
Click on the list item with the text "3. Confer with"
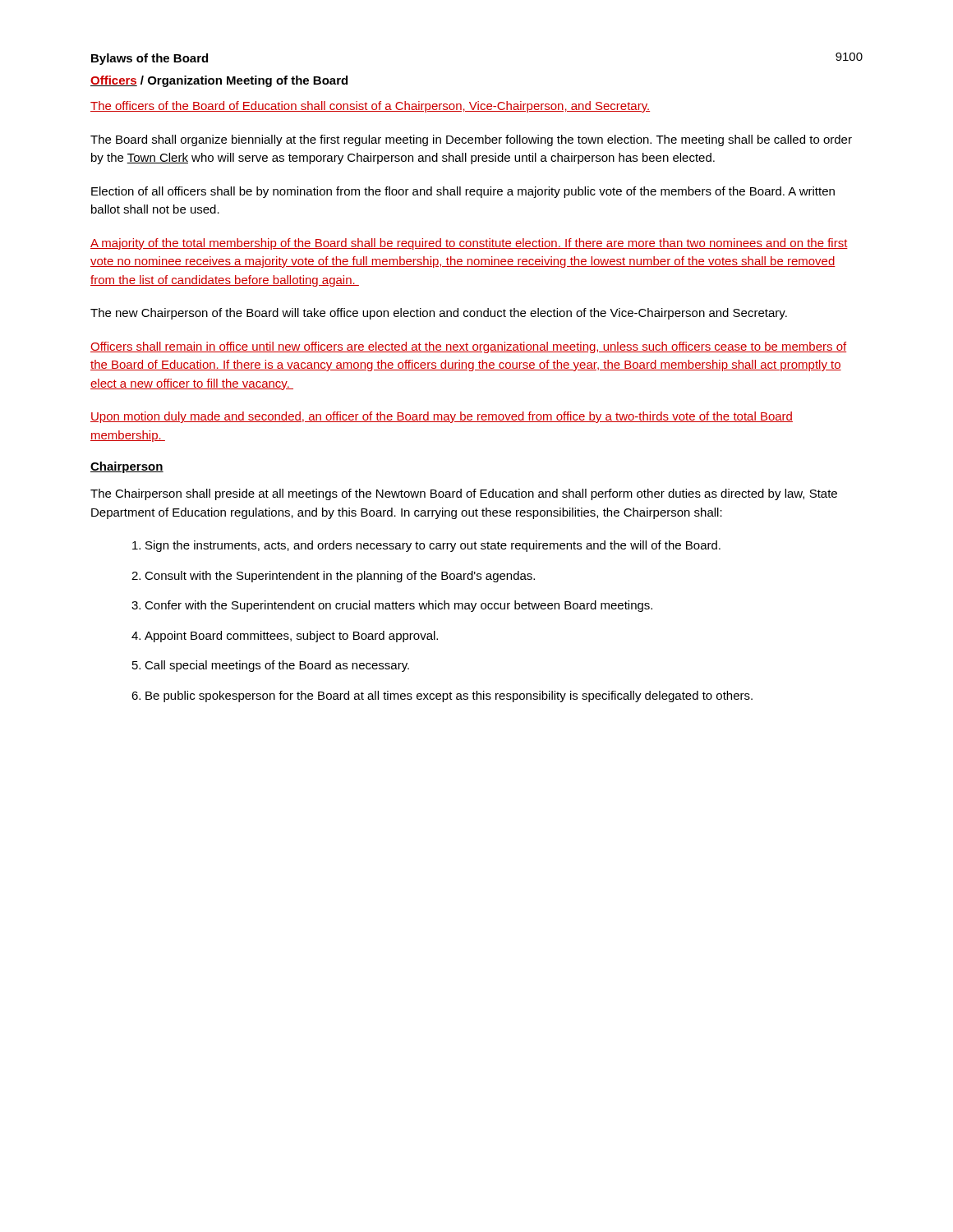489,606
